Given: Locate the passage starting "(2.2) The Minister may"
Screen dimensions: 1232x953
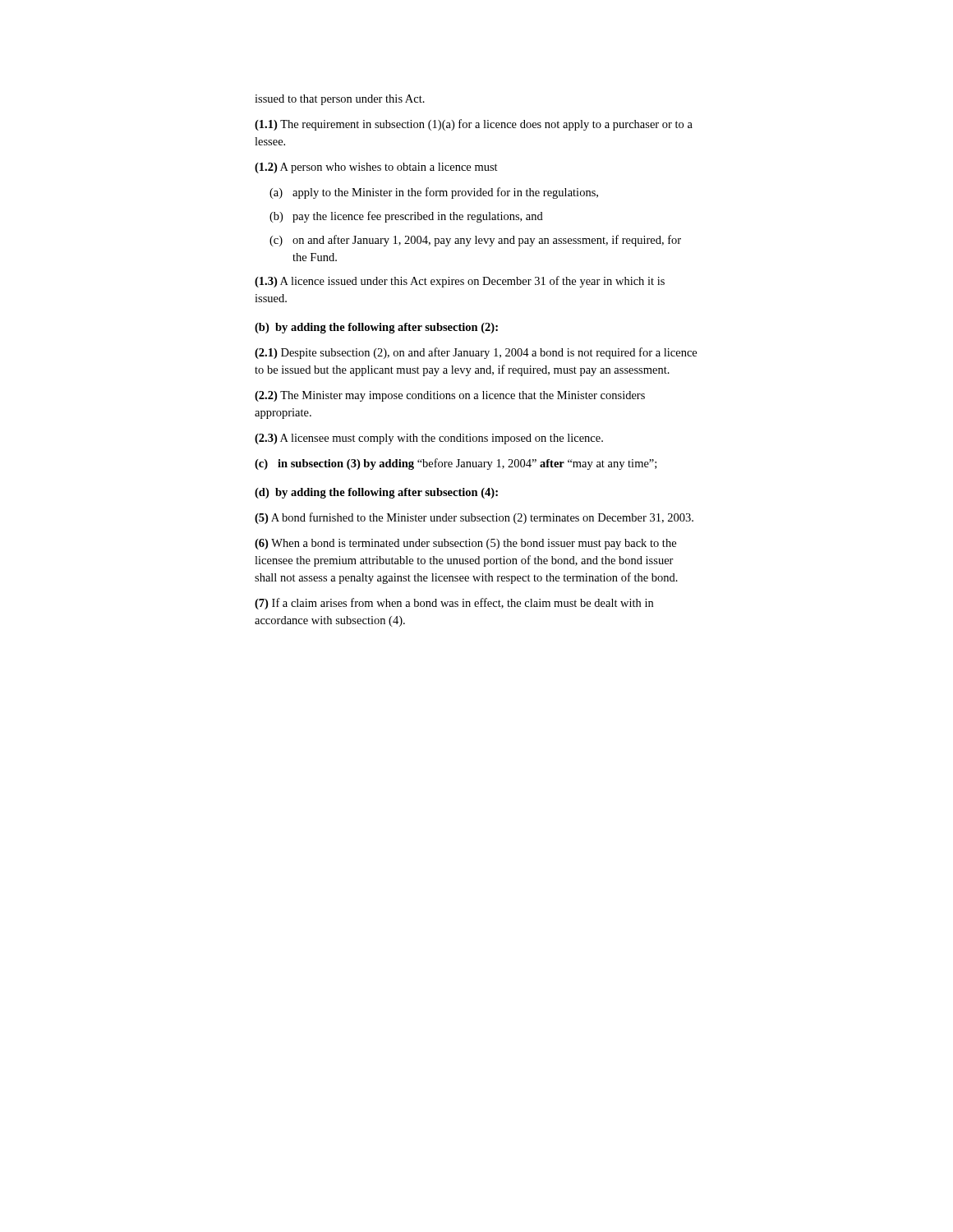Looking at the screenshot, I should coord(450,404).
